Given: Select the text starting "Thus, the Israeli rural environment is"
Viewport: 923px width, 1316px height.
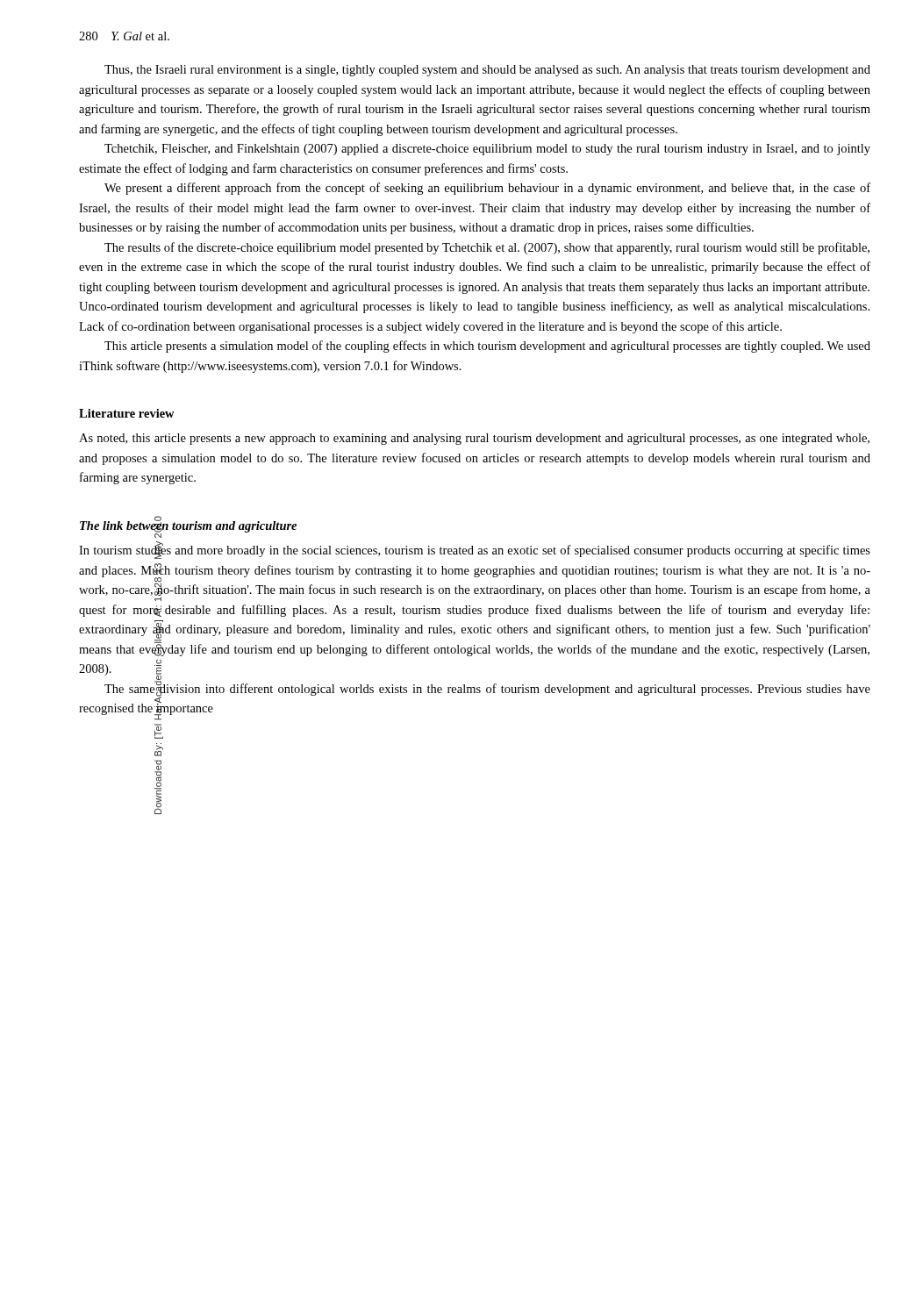Looking at the screenshot, I should click(475, 99).
